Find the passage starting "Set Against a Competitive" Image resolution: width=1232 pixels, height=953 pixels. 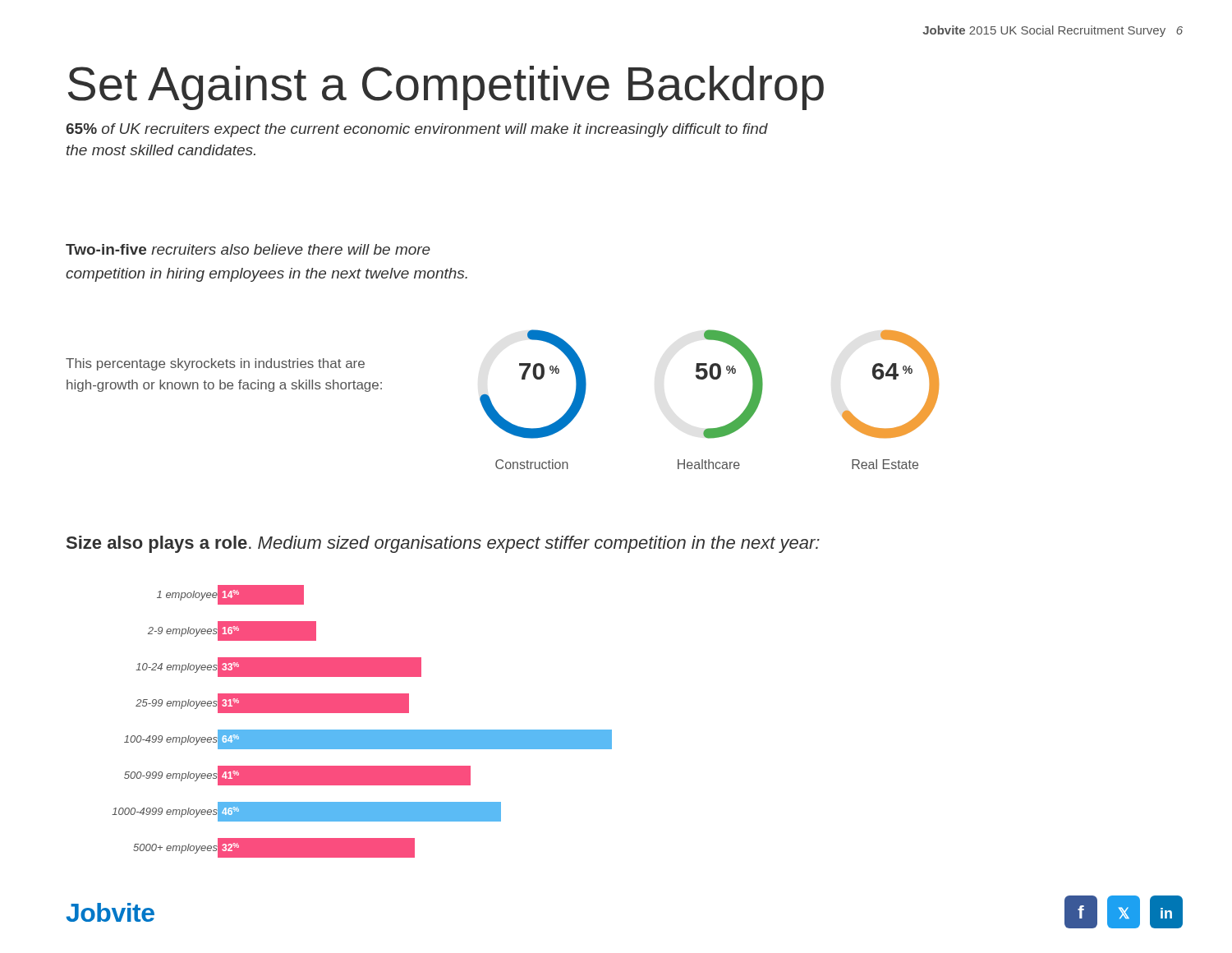[x=446, y=110]
